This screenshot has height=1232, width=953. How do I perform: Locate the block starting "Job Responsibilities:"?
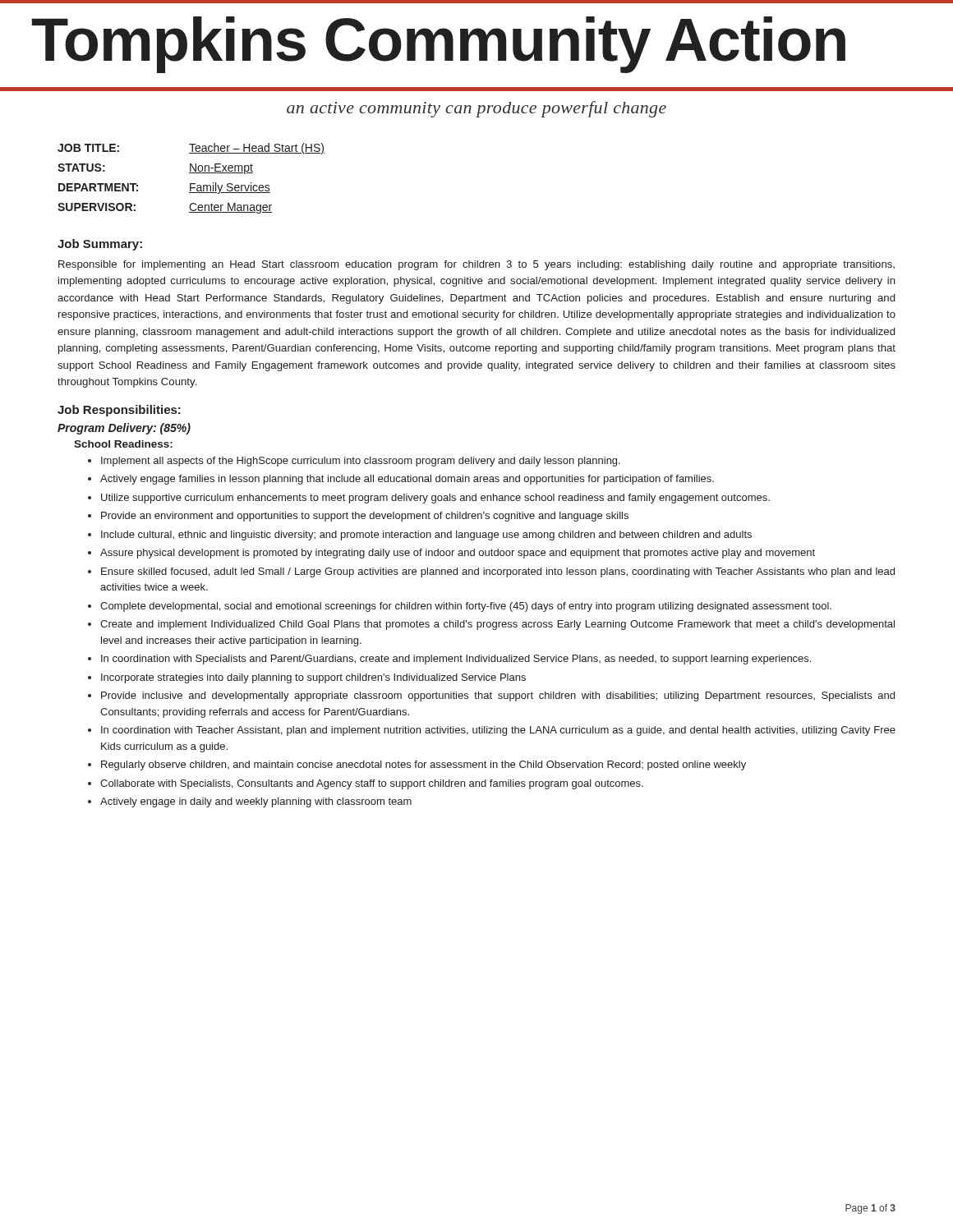[x=119, y=409]
